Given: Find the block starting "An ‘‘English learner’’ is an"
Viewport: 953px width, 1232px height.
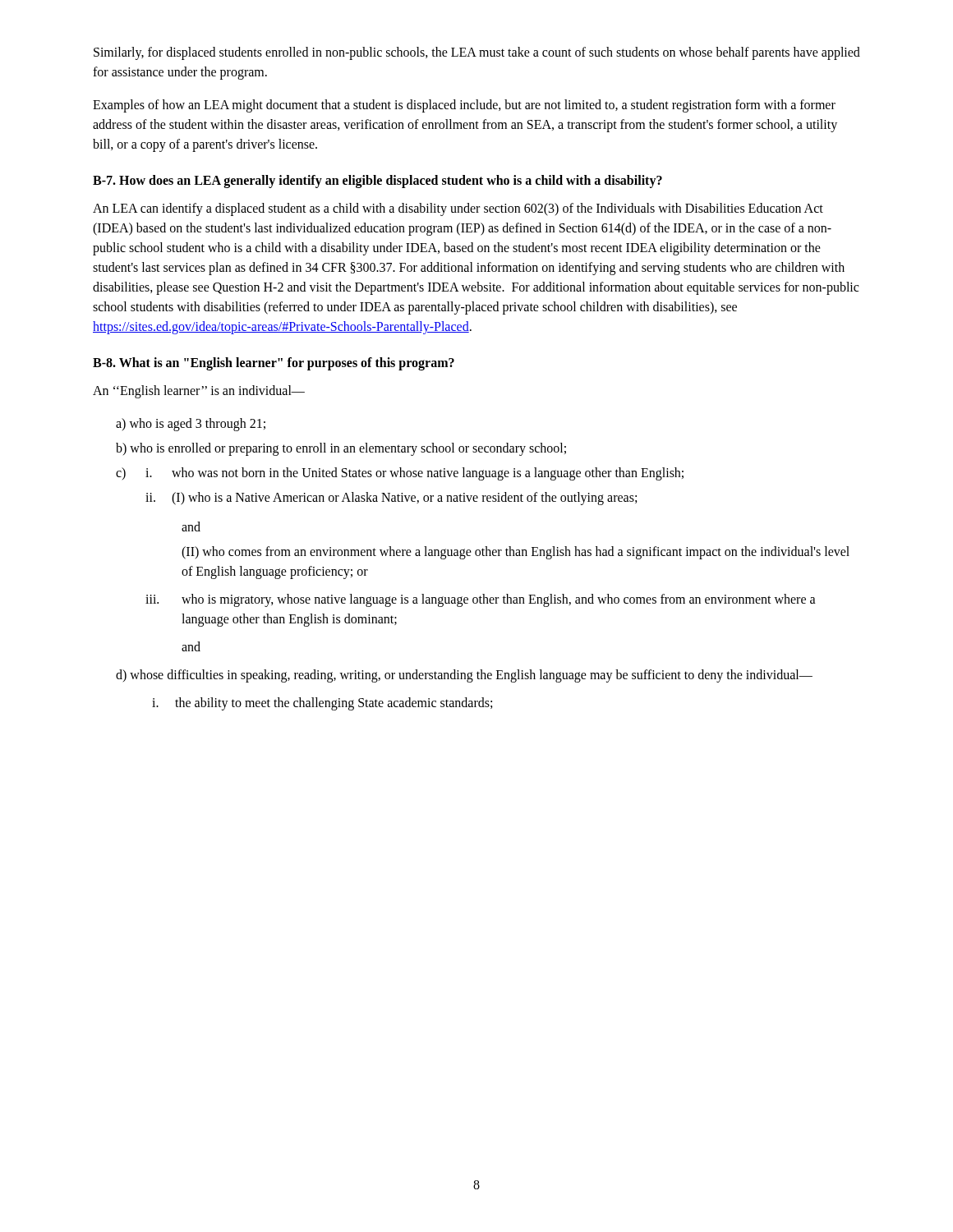Looking at the screenshot, I should [x=199, y=391].
